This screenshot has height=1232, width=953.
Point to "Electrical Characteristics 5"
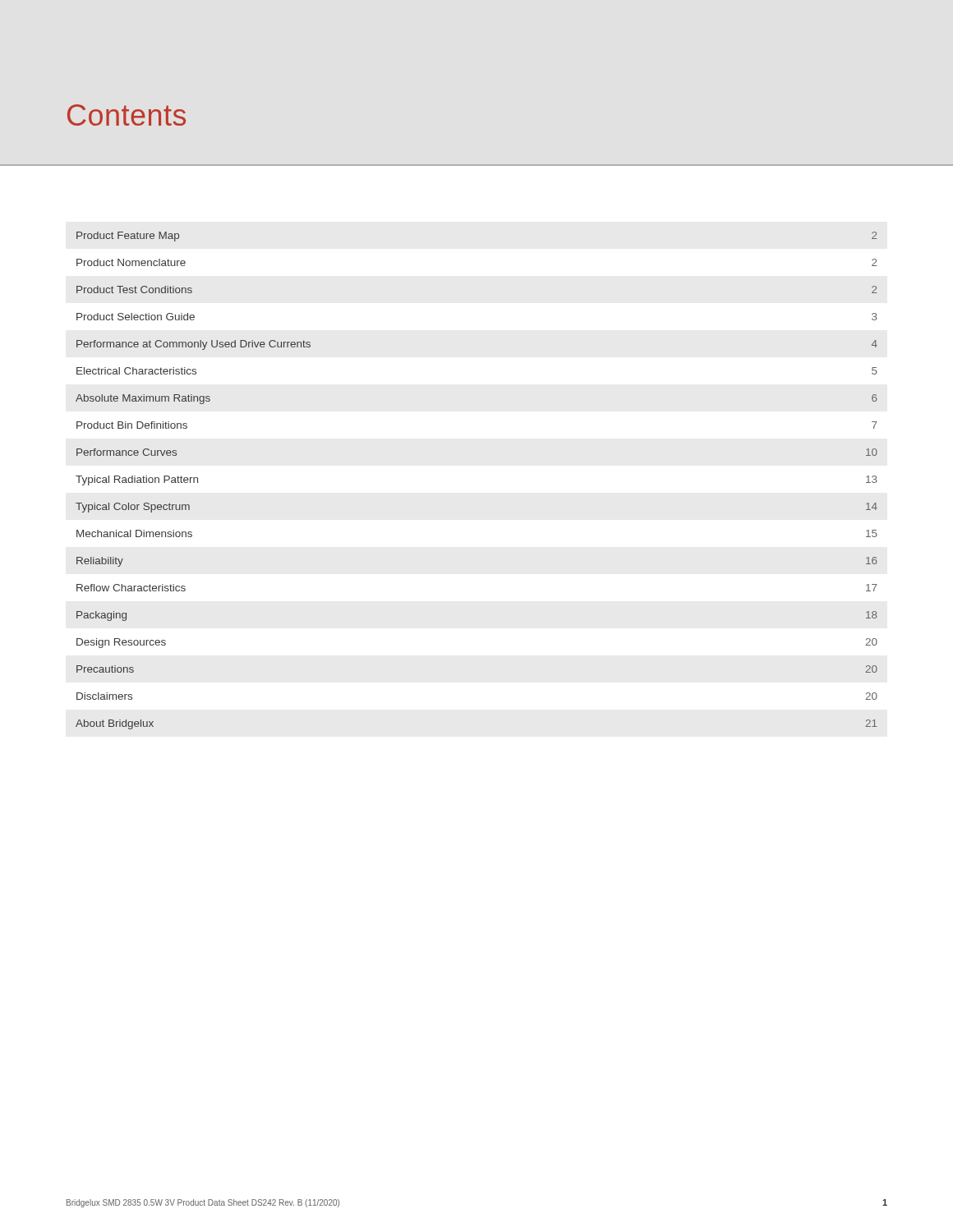(x=134, y=371)
